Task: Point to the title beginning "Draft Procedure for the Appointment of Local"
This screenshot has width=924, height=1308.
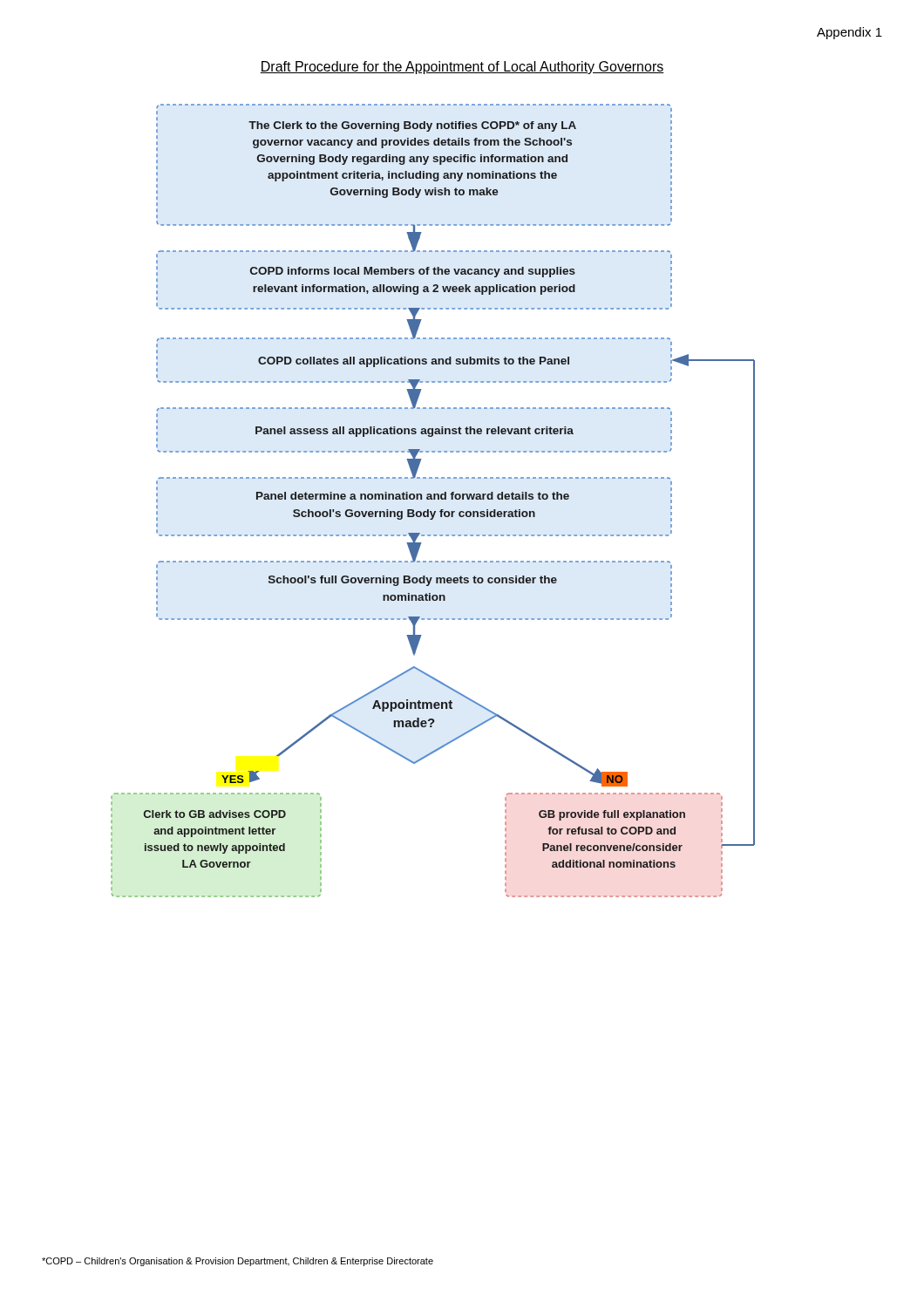Action: (x=462, y=67)
